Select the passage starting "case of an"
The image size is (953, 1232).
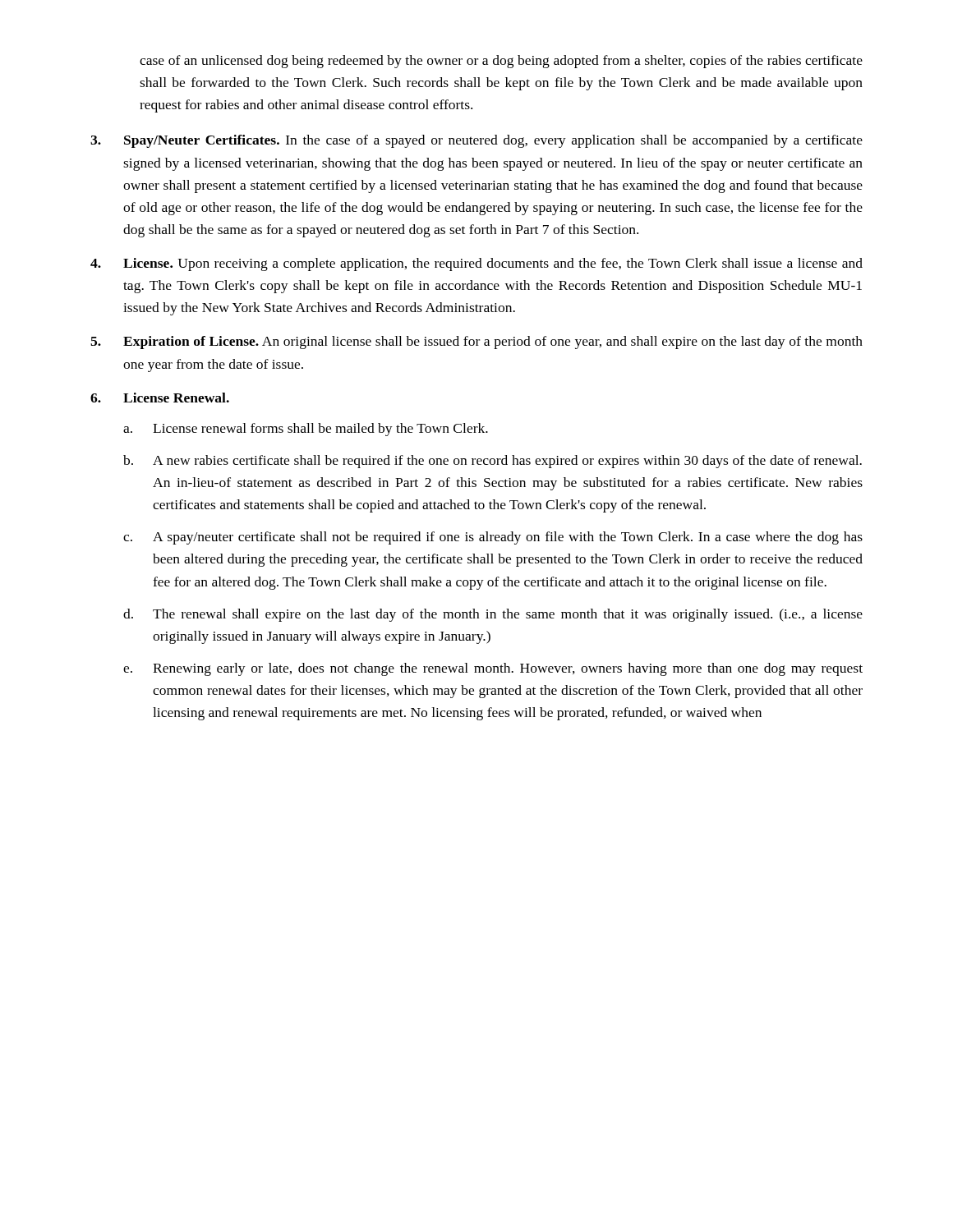501,82
